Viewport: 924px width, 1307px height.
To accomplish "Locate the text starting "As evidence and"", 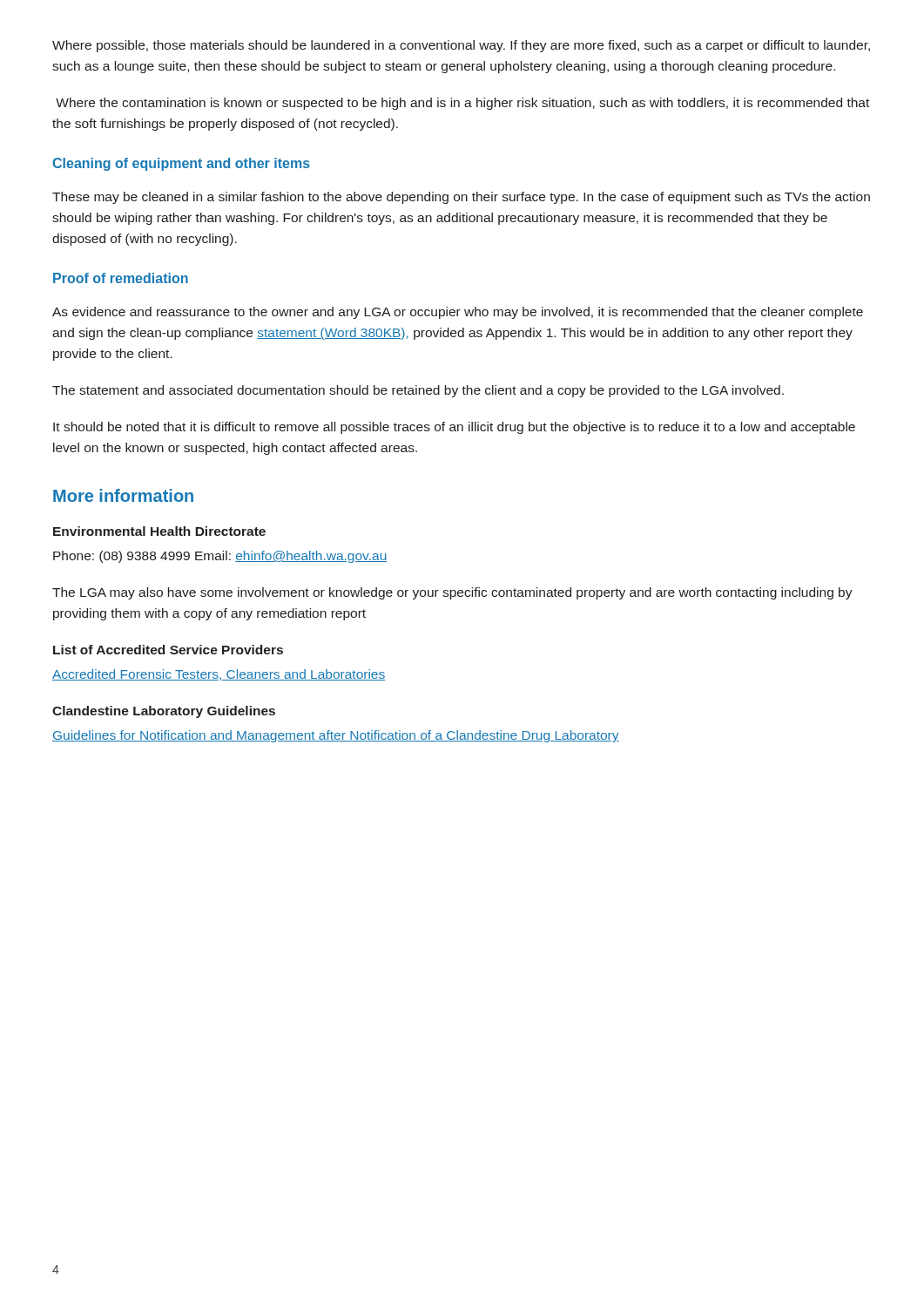I will point(458,333).
